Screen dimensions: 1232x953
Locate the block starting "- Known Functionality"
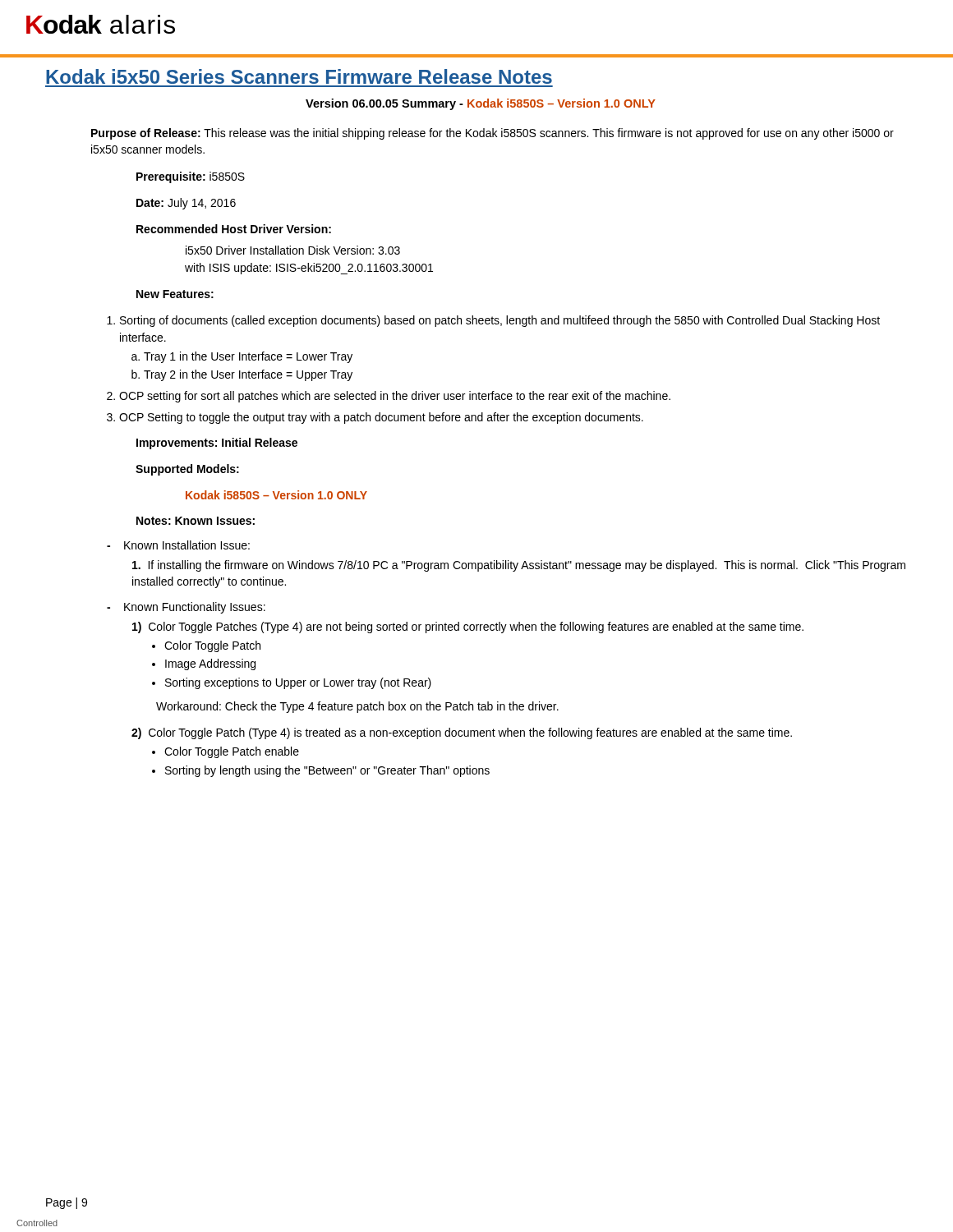tap(186, 608)
